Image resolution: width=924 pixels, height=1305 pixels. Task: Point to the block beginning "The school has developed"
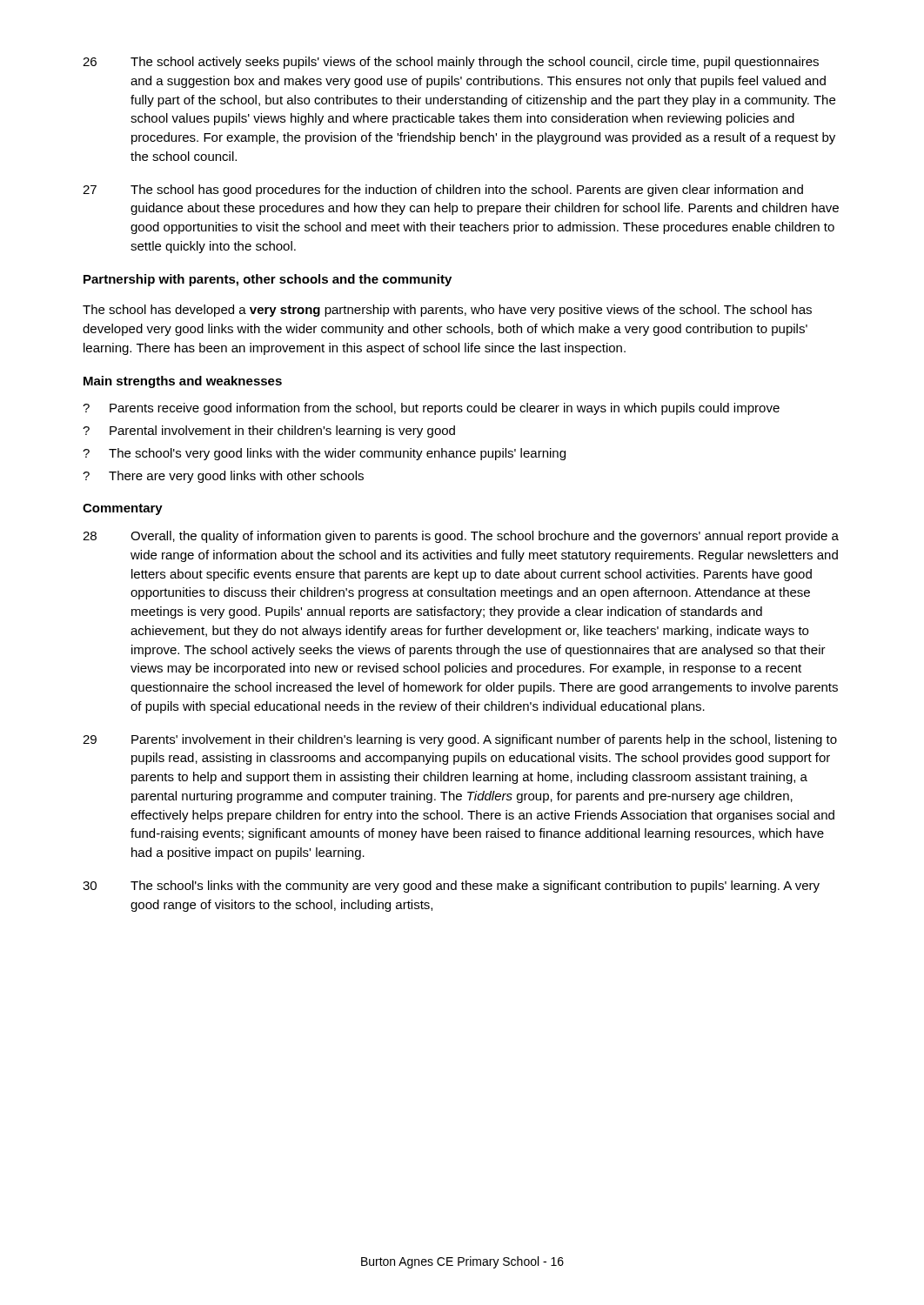click(x=447, y=328)
